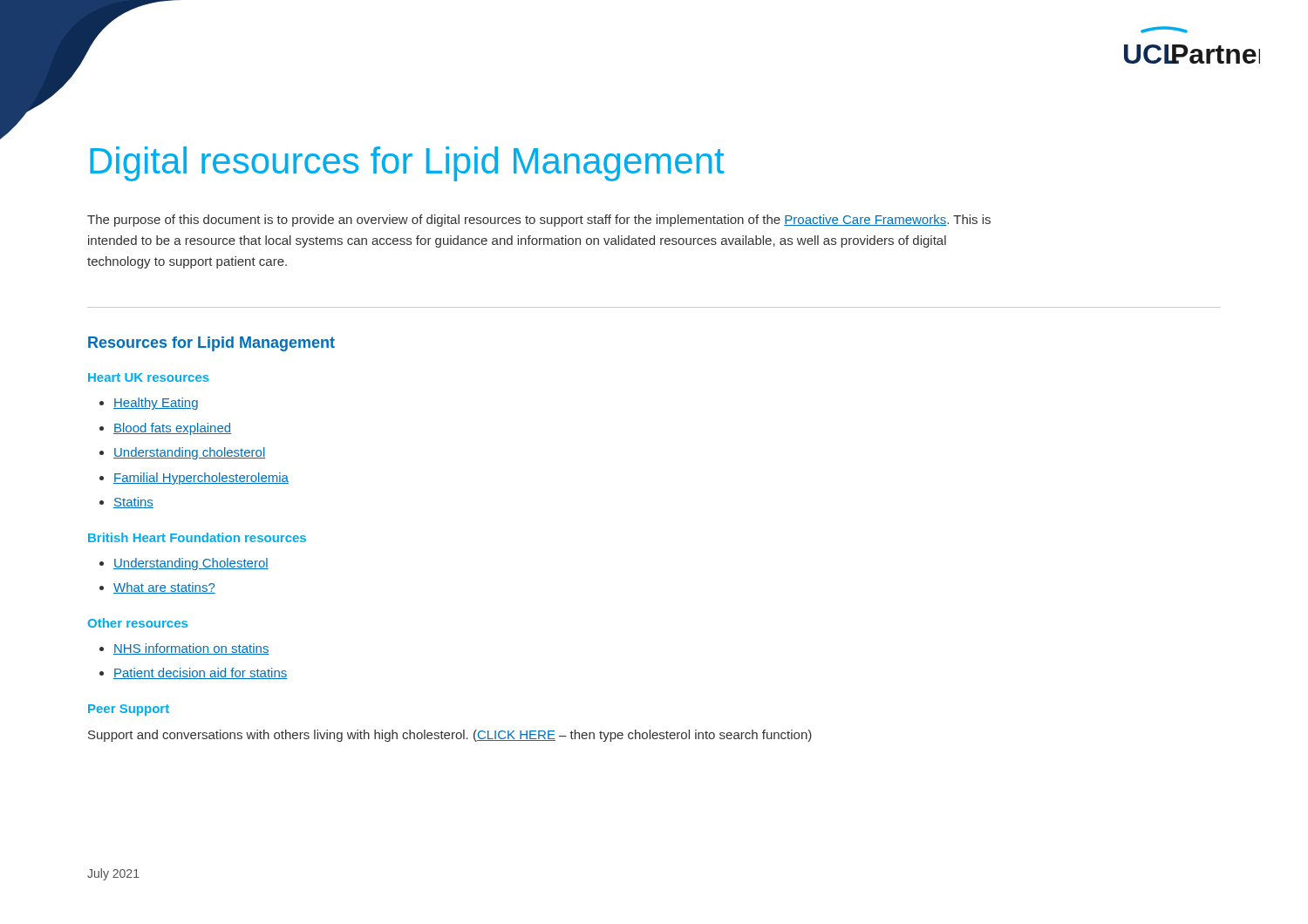Select the list item containing "Familial Hypercholesterolemia"

pos(201,477)
